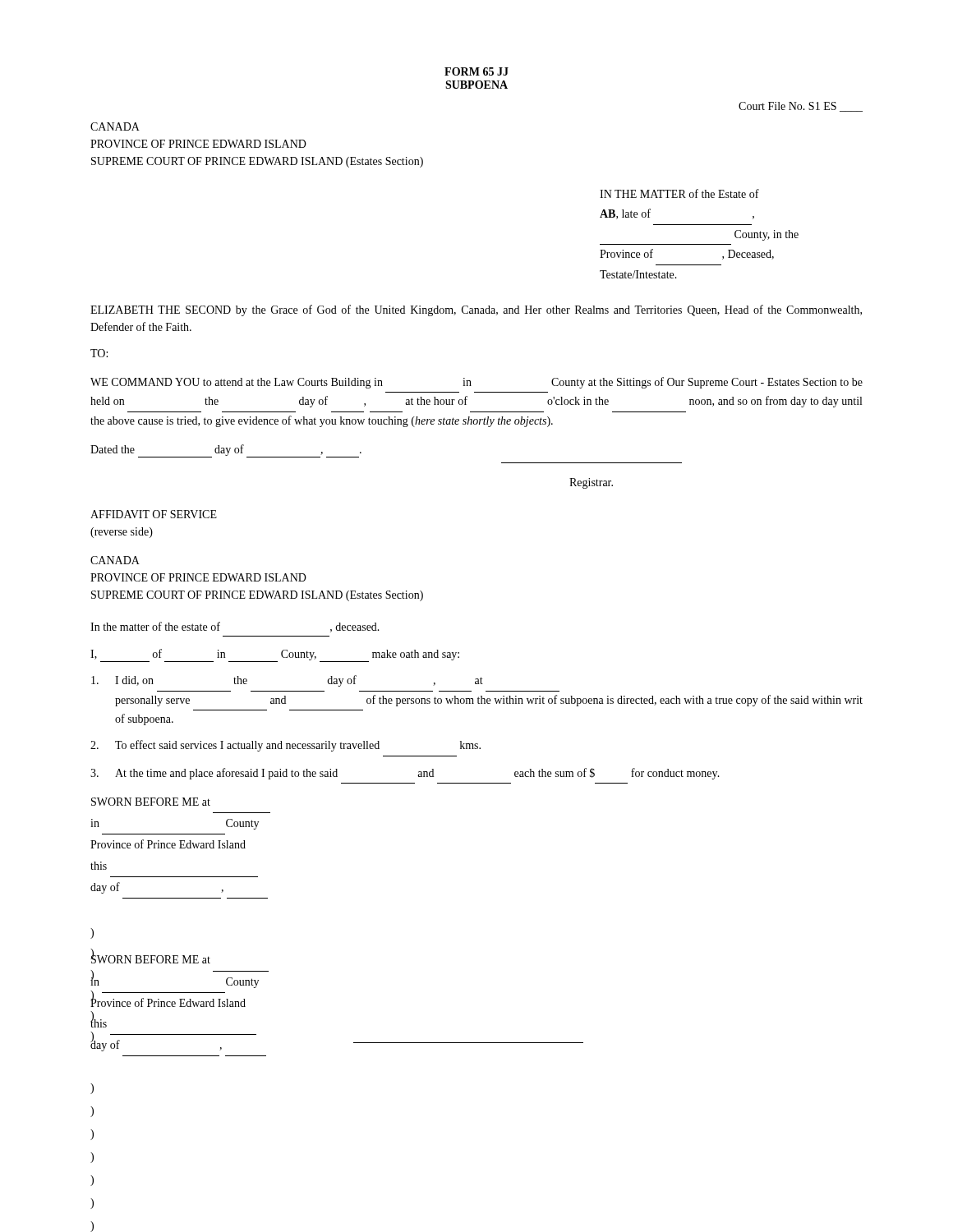Find the text block that reads "ELIZABETH THE SECOND by the Grace of"
The image size is (953, 1232).
click(x=476, y=319)
